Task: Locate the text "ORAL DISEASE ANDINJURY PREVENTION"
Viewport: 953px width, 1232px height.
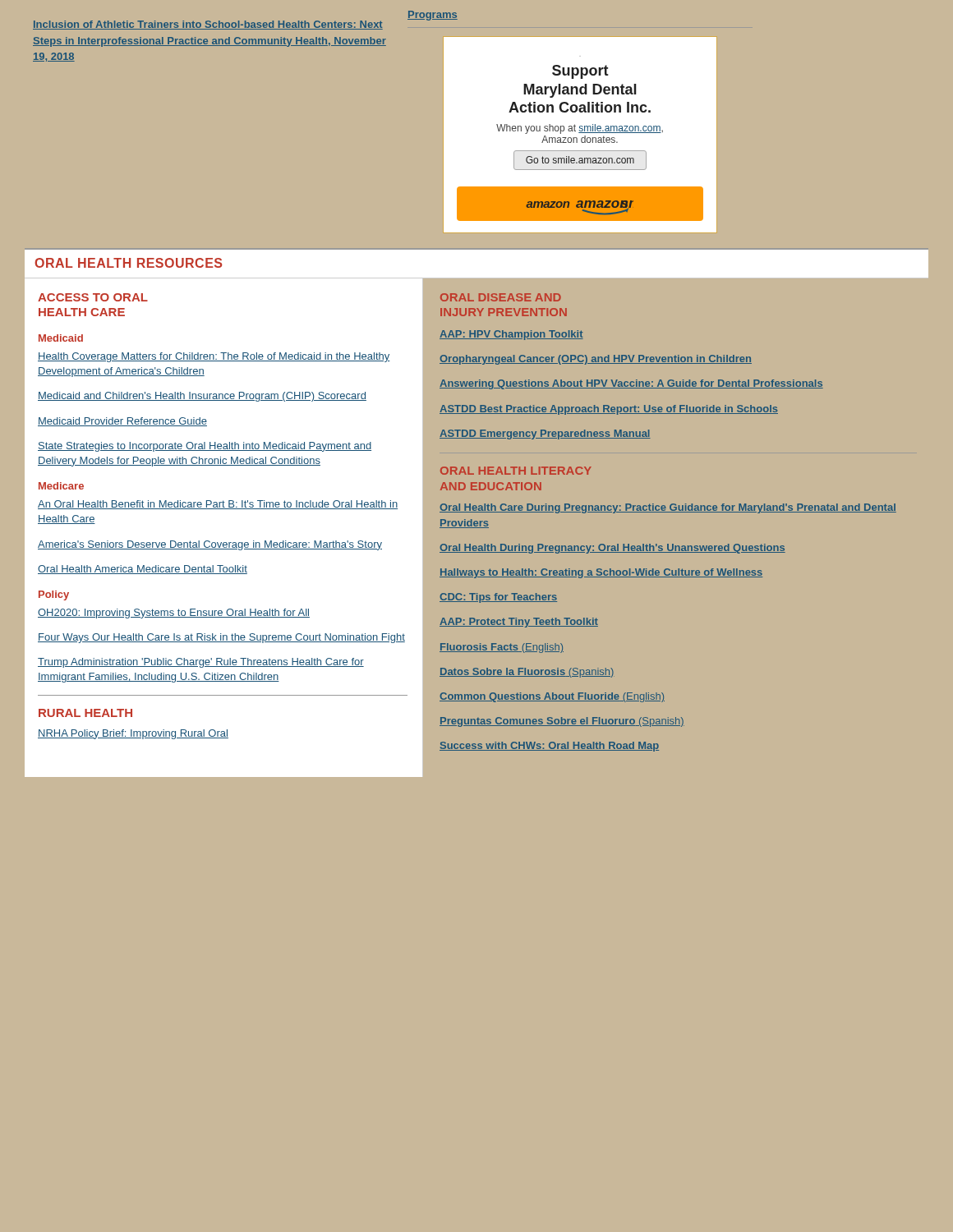Action: click(501, 297)
